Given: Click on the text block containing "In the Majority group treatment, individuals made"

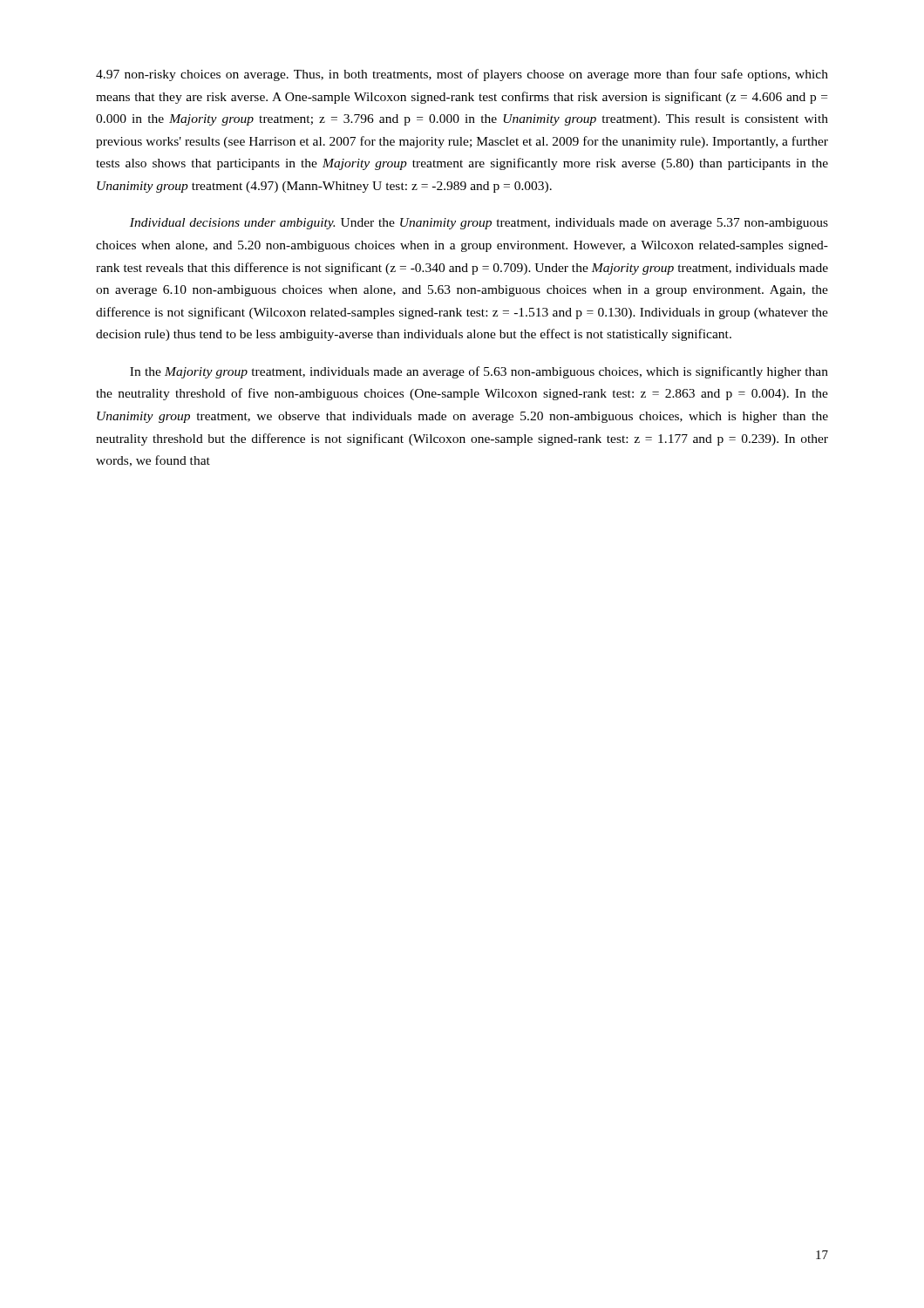Looking at the screenshot, I should pyautogui.click(x=462, y=415).
